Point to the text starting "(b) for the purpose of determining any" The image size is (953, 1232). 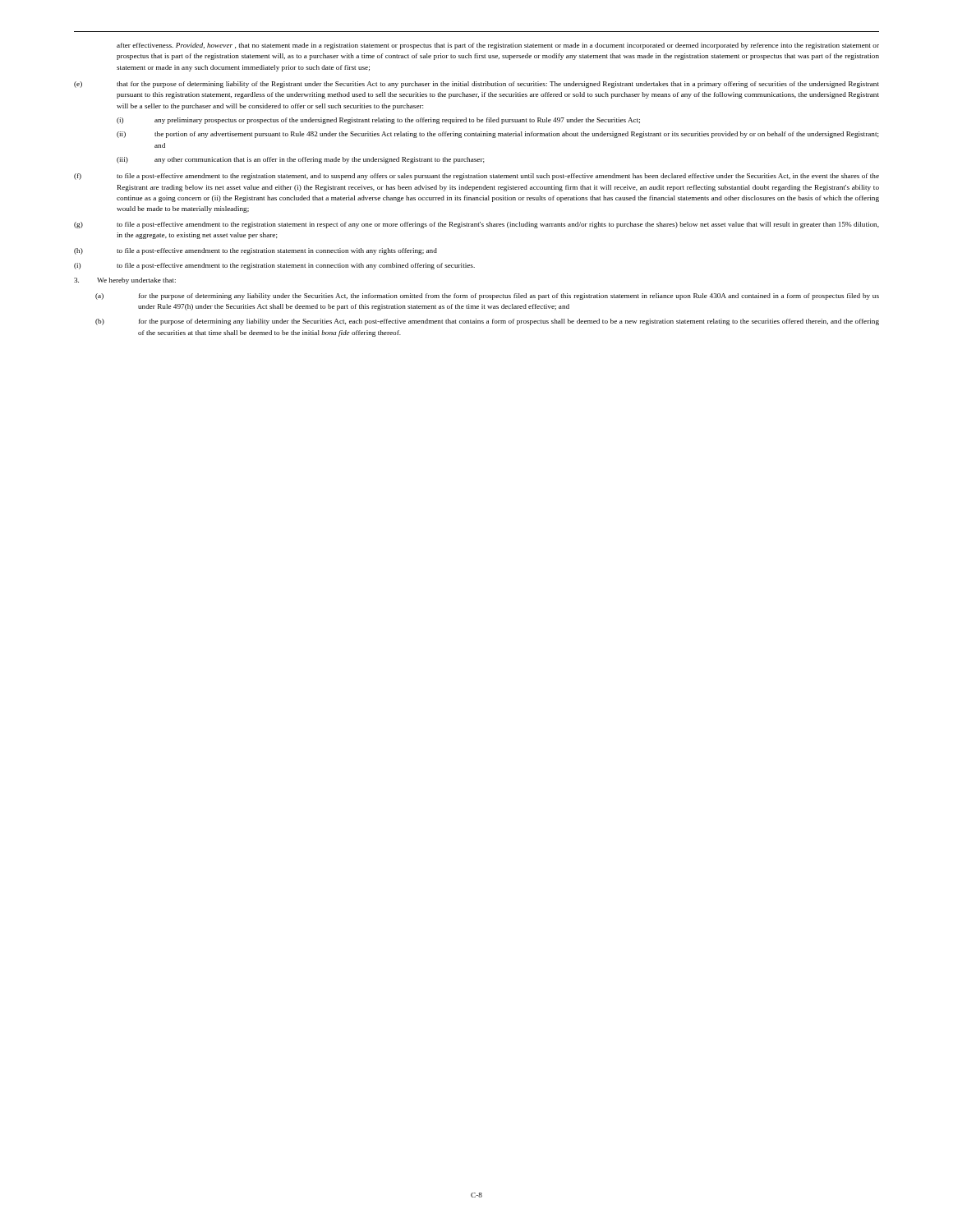coord(487,327)
